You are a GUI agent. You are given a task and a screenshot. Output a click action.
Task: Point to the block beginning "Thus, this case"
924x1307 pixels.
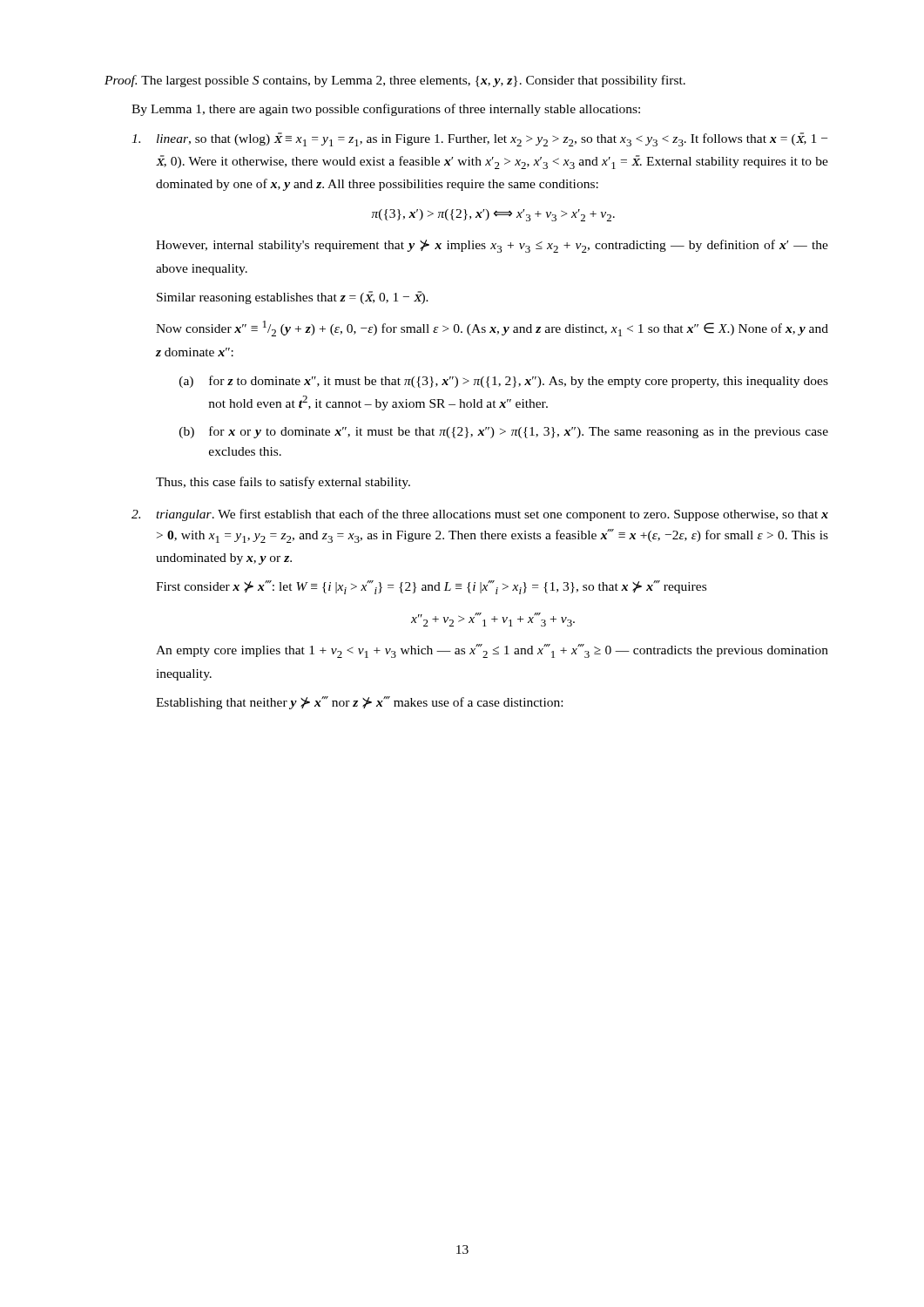[283, 482]
